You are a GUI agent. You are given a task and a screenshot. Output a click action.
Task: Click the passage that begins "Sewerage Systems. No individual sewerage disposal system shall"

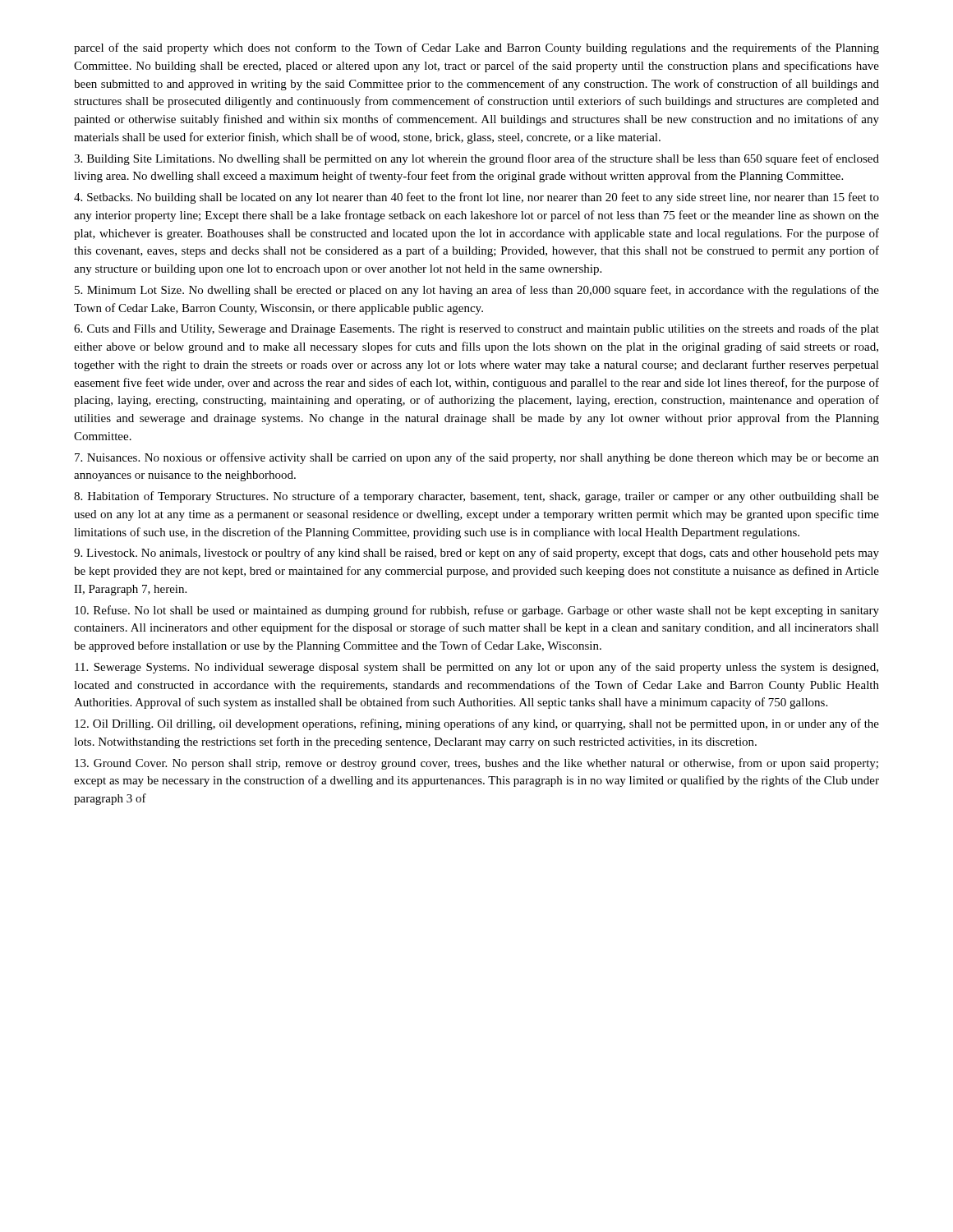point(476,685)
